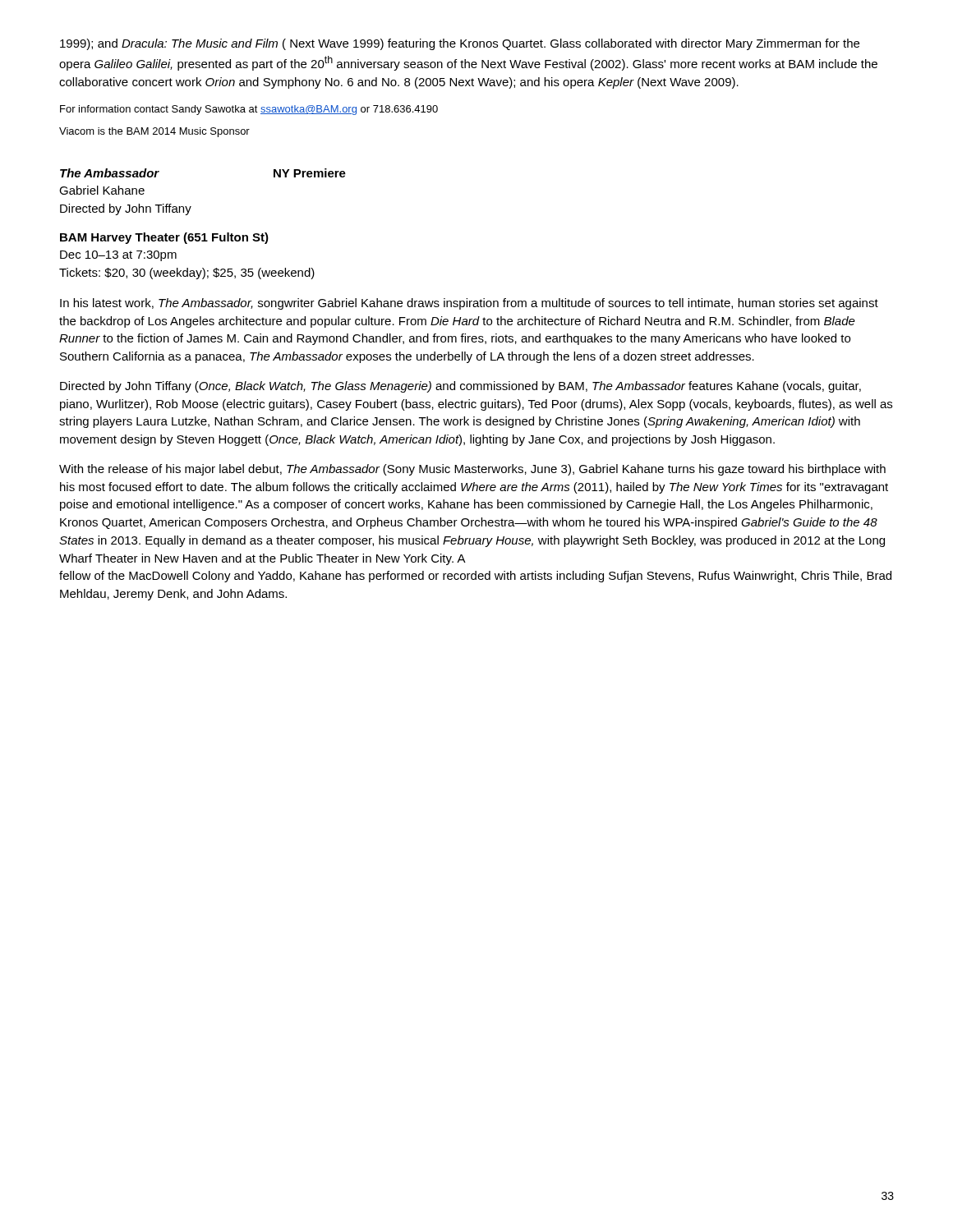Point to "The Ambassador"
Viewport: 953px width, 1232px height.
pyautogui.click(x=109, y=173)
